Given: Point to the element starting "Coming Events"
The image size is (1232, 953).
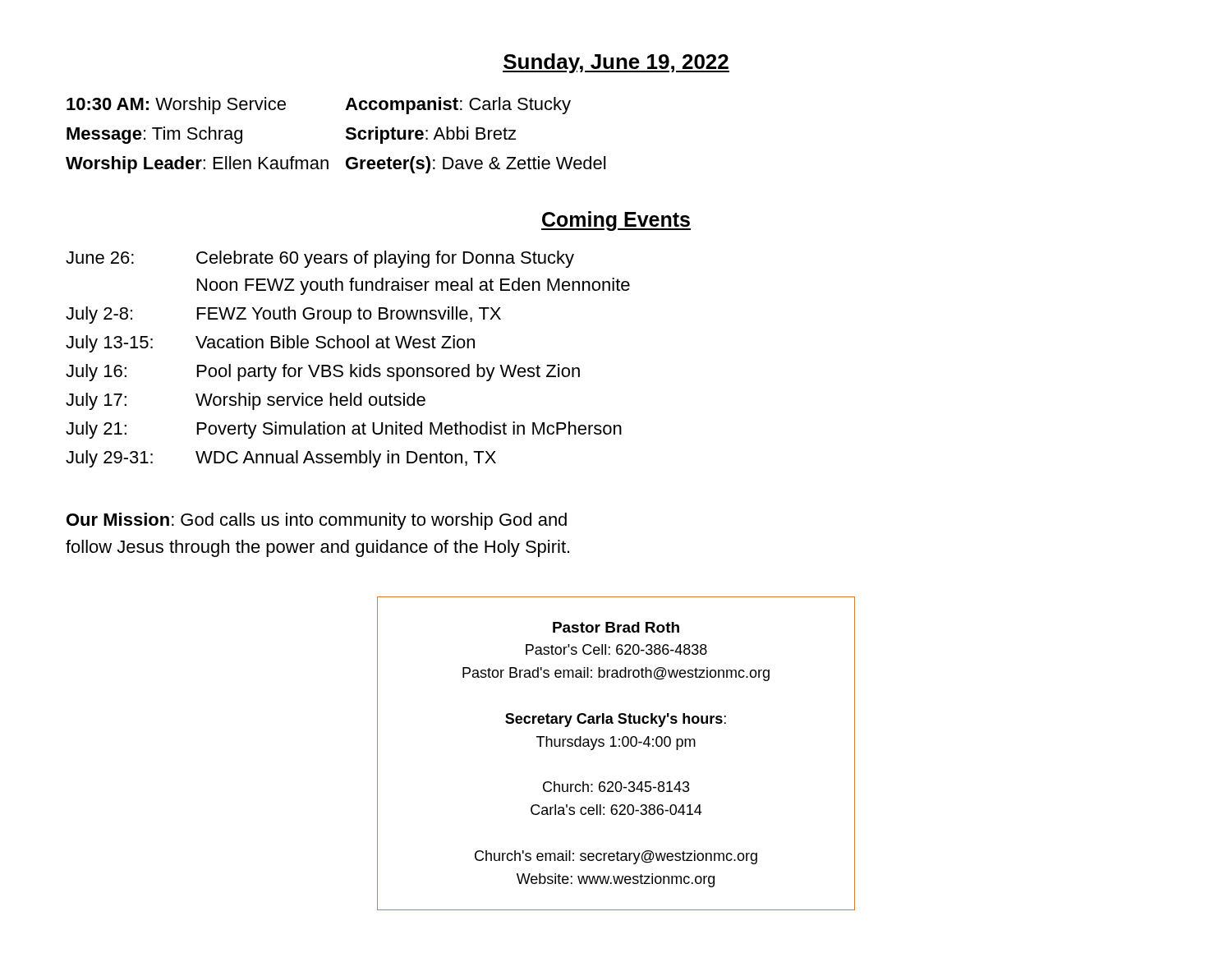Looking at the screenshot, I should click(616, 219).
